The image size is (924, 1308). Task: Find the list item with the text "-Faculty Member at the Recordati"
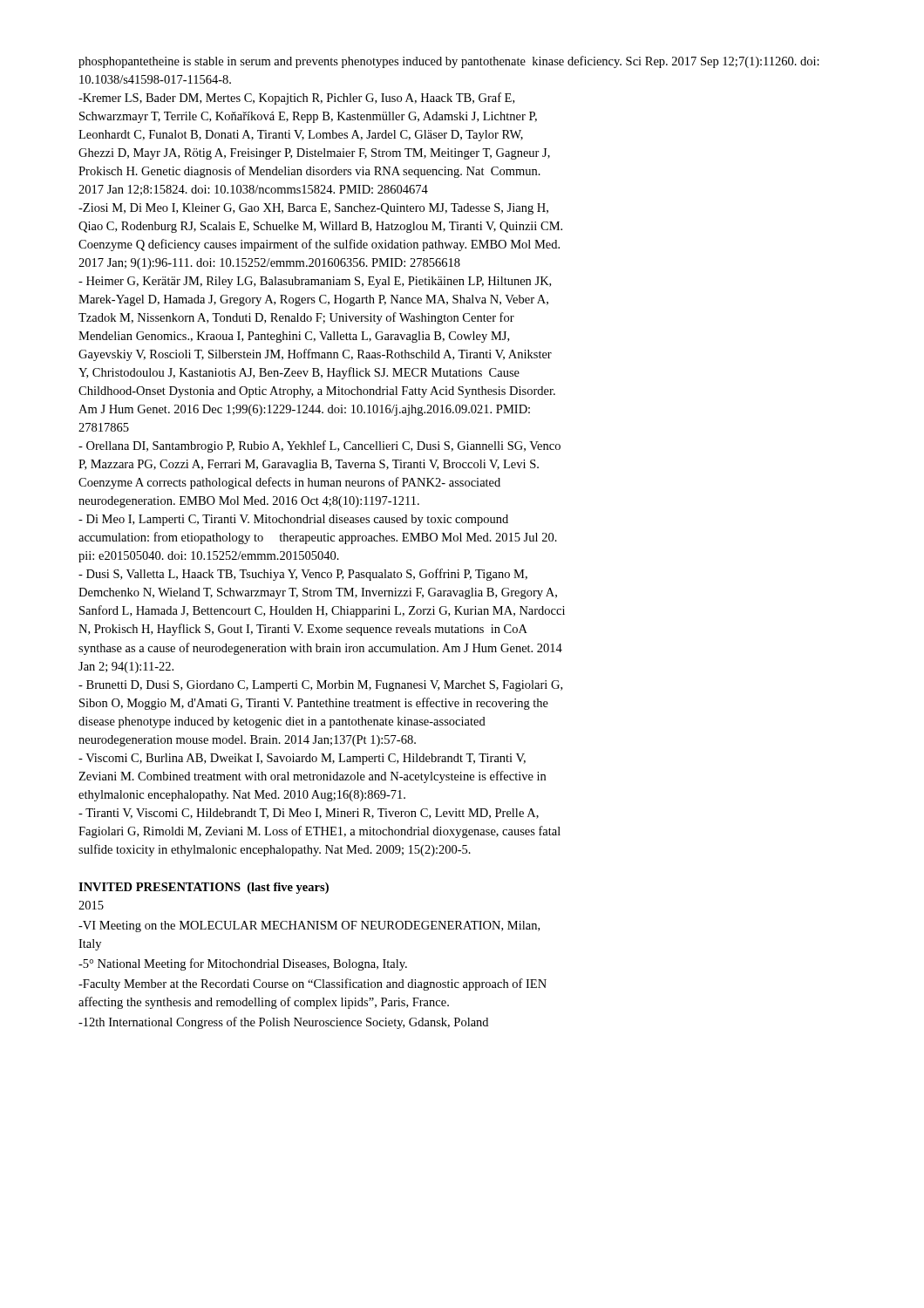[x=313, y=993]
